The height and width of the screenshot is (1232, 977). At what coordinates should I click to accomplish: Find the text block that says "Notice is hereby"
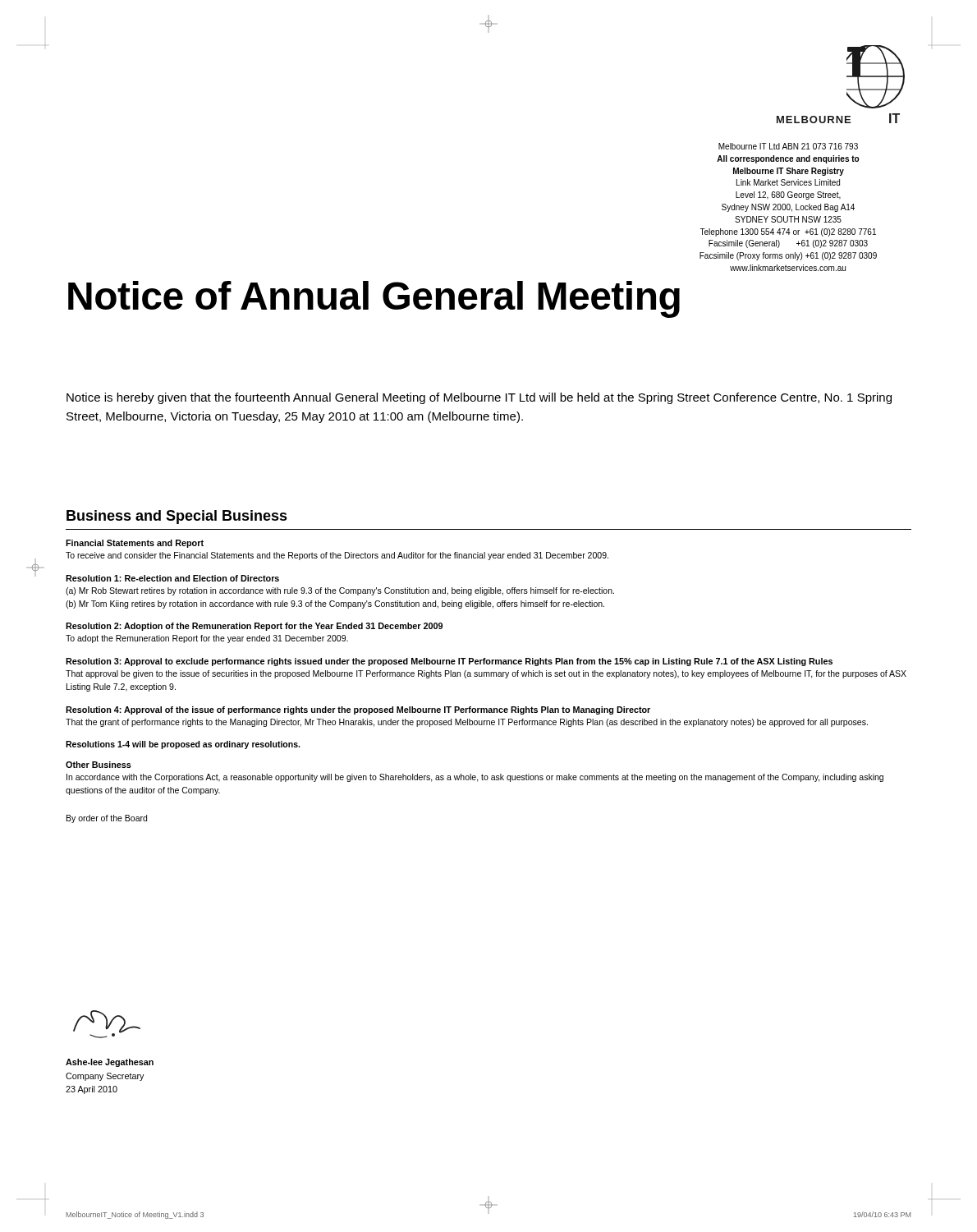coord(479,407)
